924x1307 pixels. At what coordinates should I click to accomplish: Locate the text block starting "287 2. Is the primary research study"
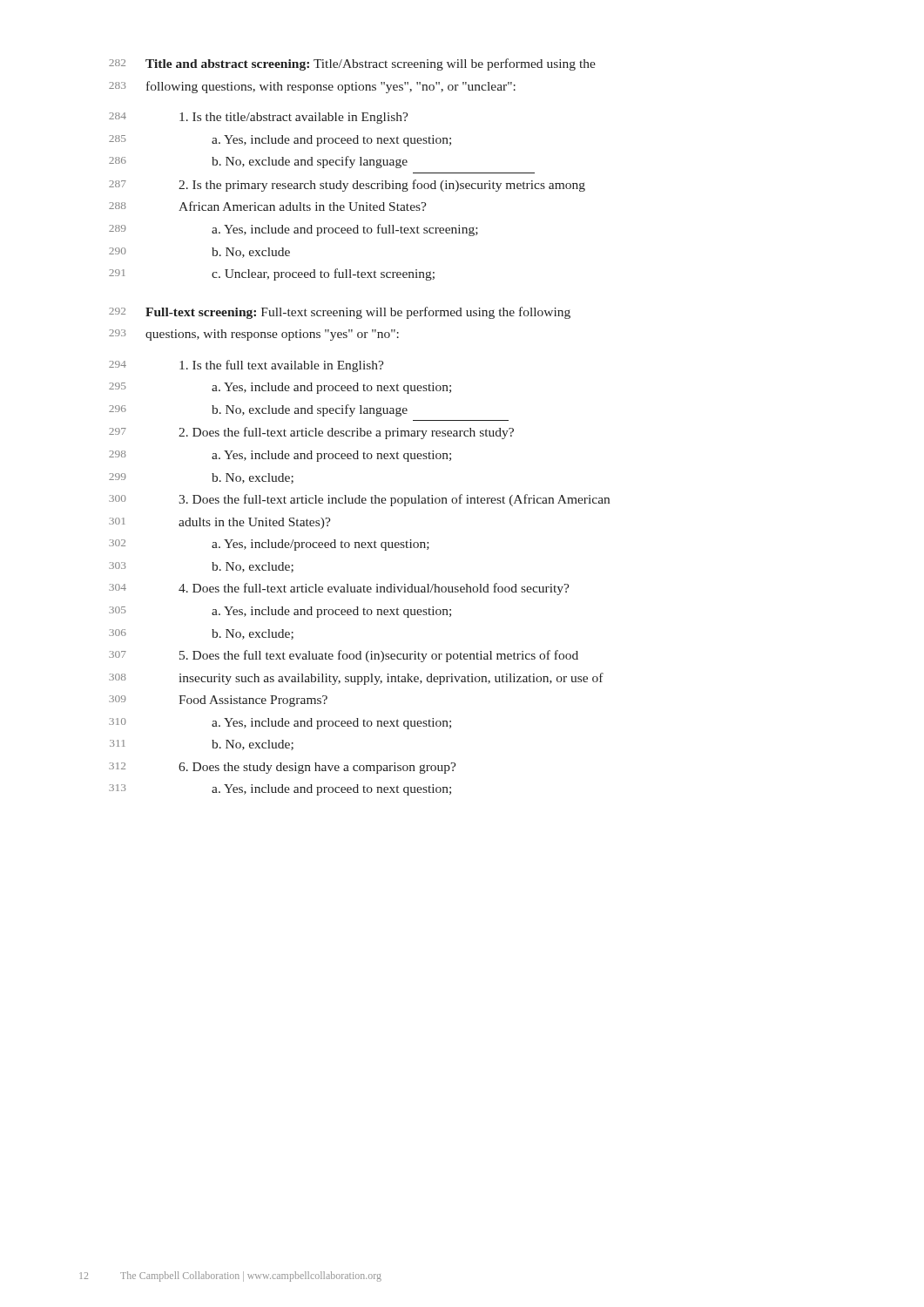click(466, 195)
